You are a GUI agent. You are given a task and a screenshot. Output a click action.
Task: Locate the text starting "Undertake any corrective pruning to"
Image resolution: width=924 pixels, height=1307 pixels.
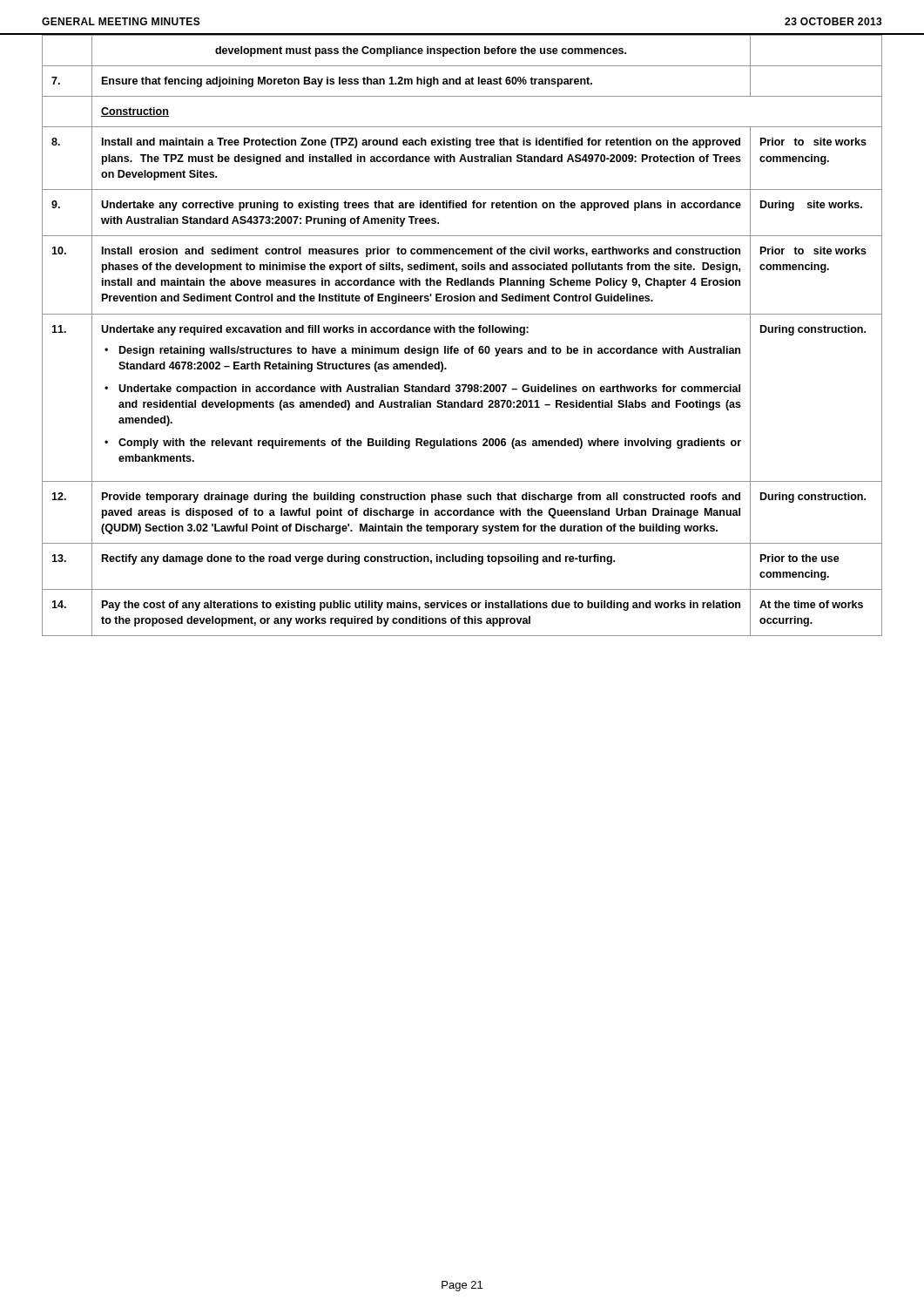[421, 212]
